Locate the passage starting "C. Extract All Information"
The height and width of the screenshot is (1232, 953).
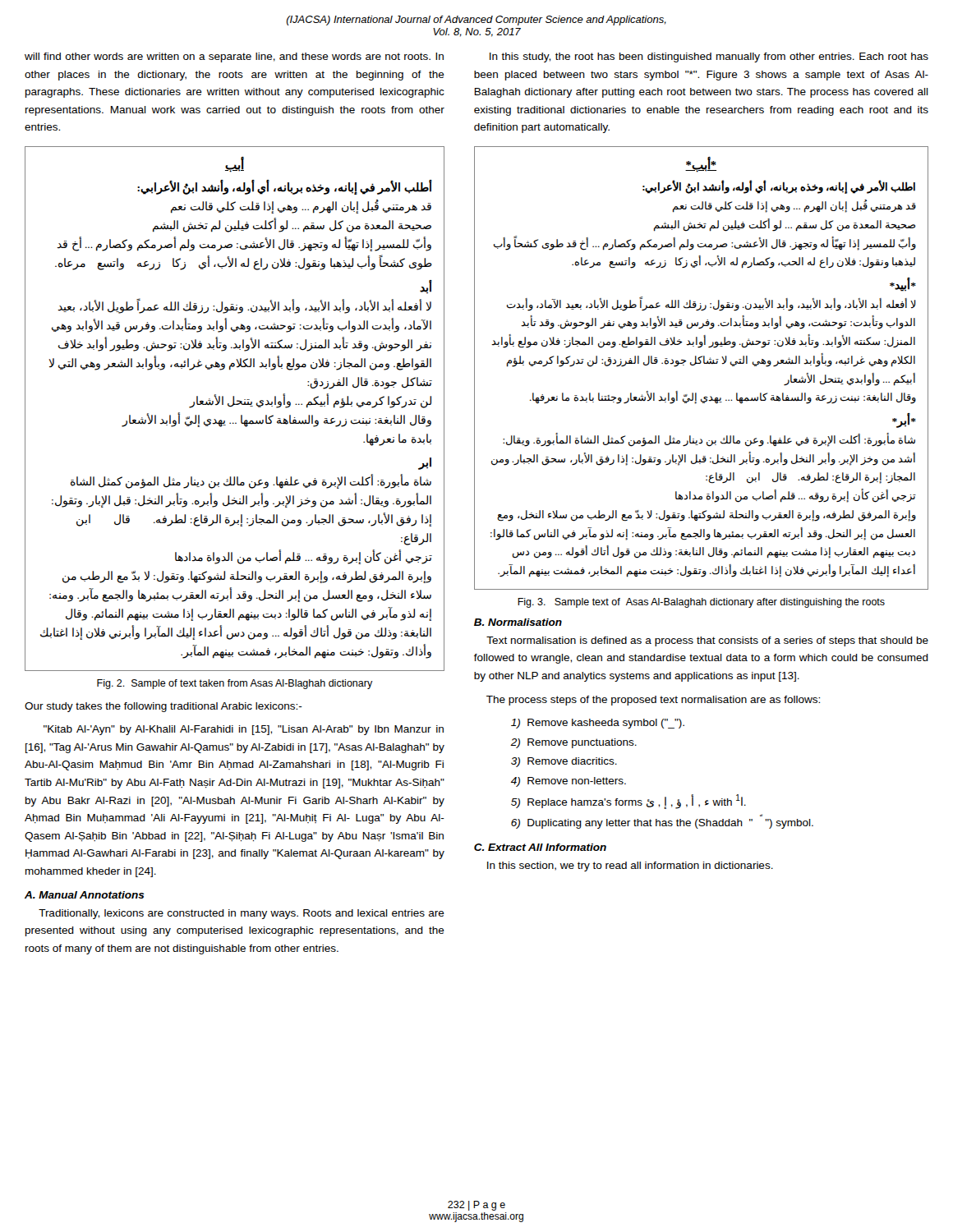540,847
